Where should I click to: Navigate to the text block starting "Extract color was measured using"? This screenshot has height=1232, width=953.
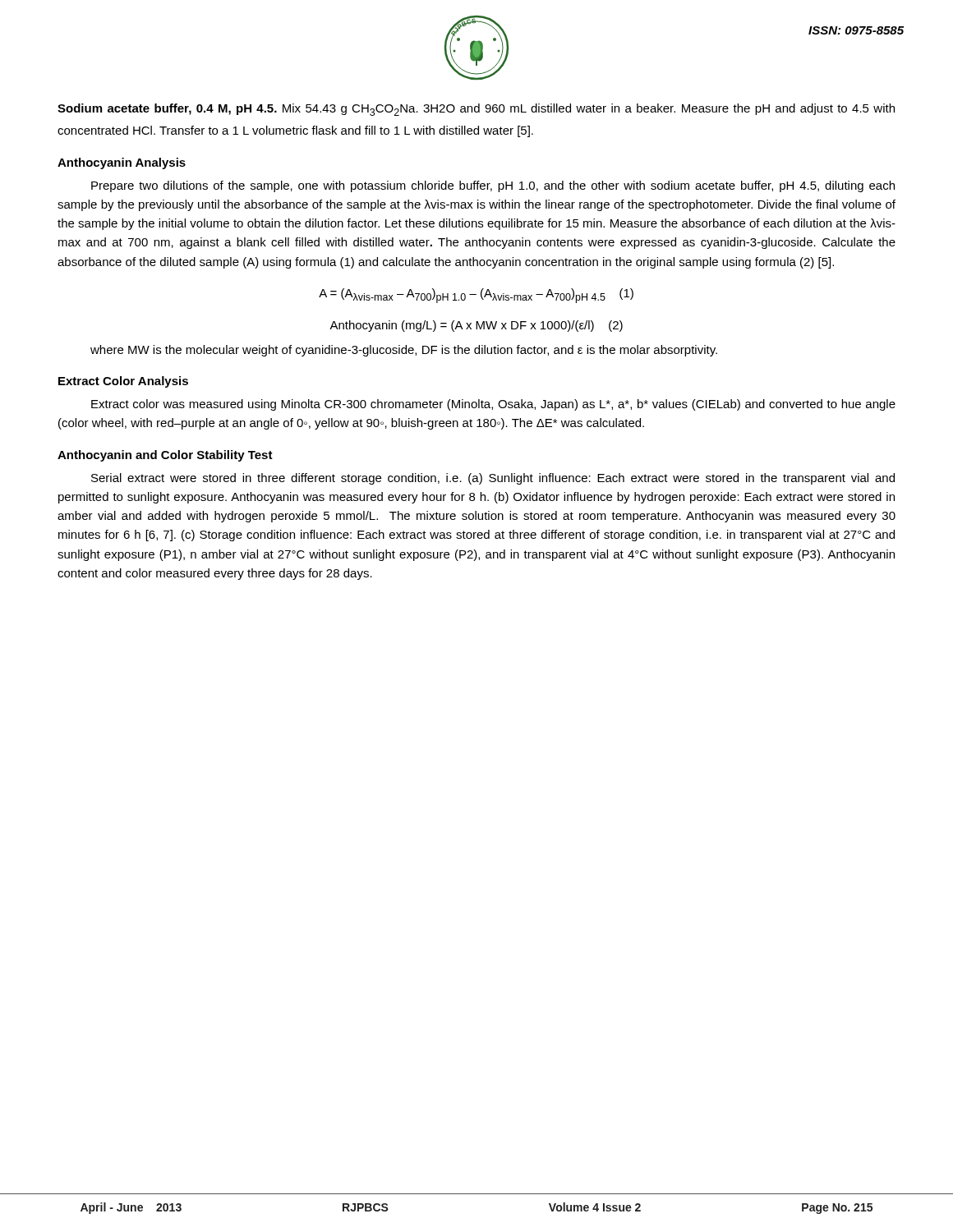coord(476,413)
